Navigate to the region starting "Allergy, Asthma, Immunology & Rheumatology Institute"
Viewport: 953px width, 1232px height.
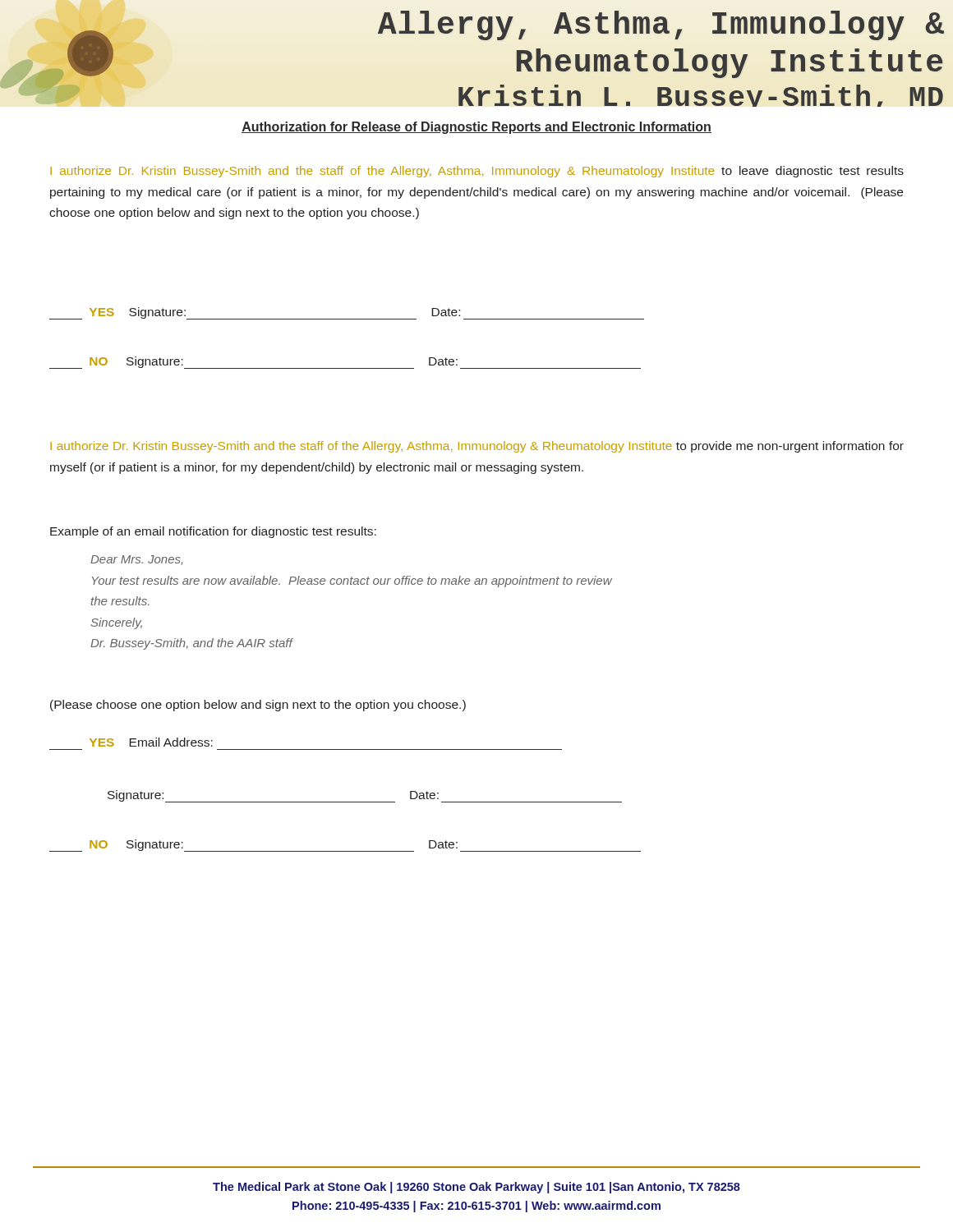point(538,61)
